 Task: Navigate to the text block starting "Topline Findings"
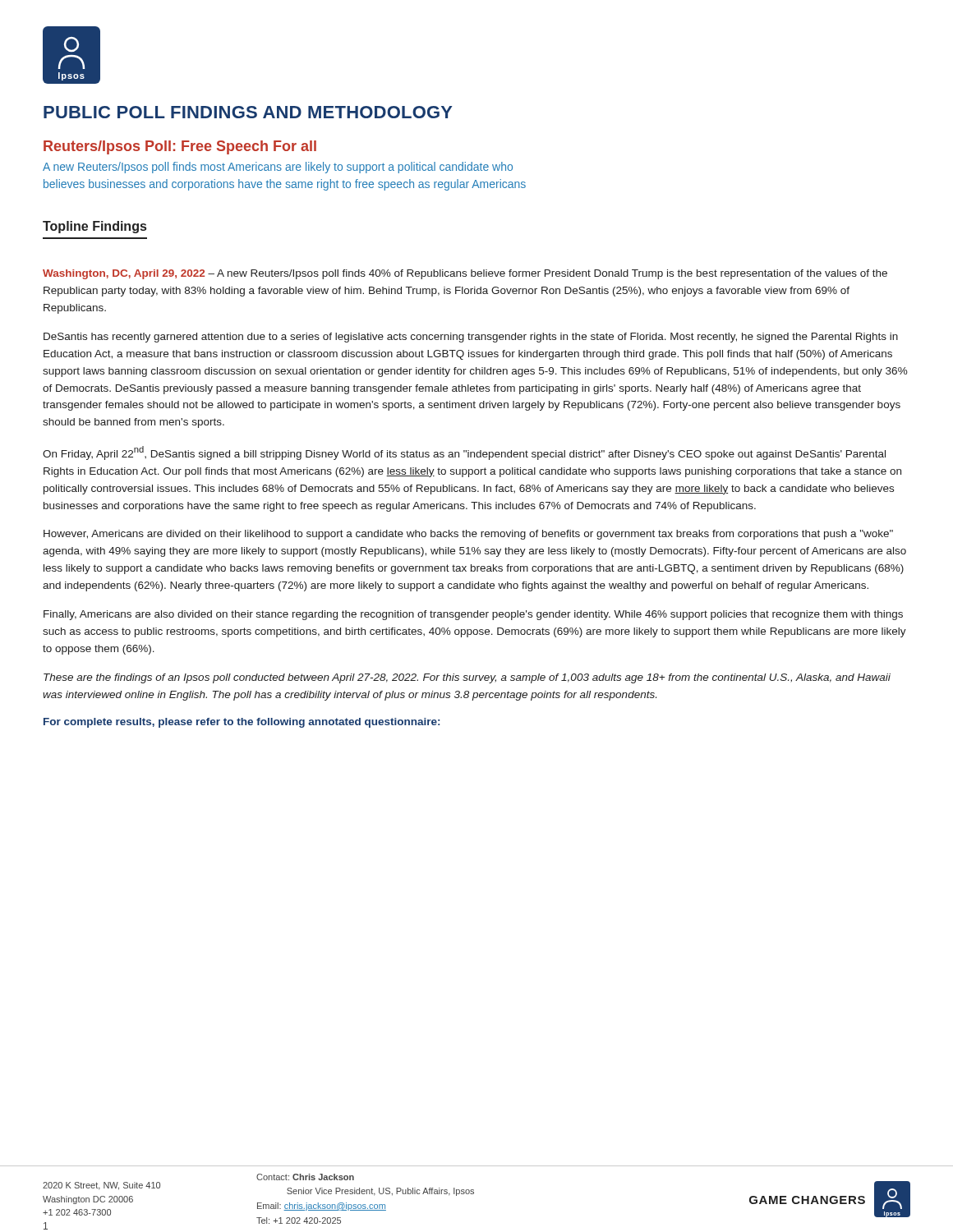[95, 229]
